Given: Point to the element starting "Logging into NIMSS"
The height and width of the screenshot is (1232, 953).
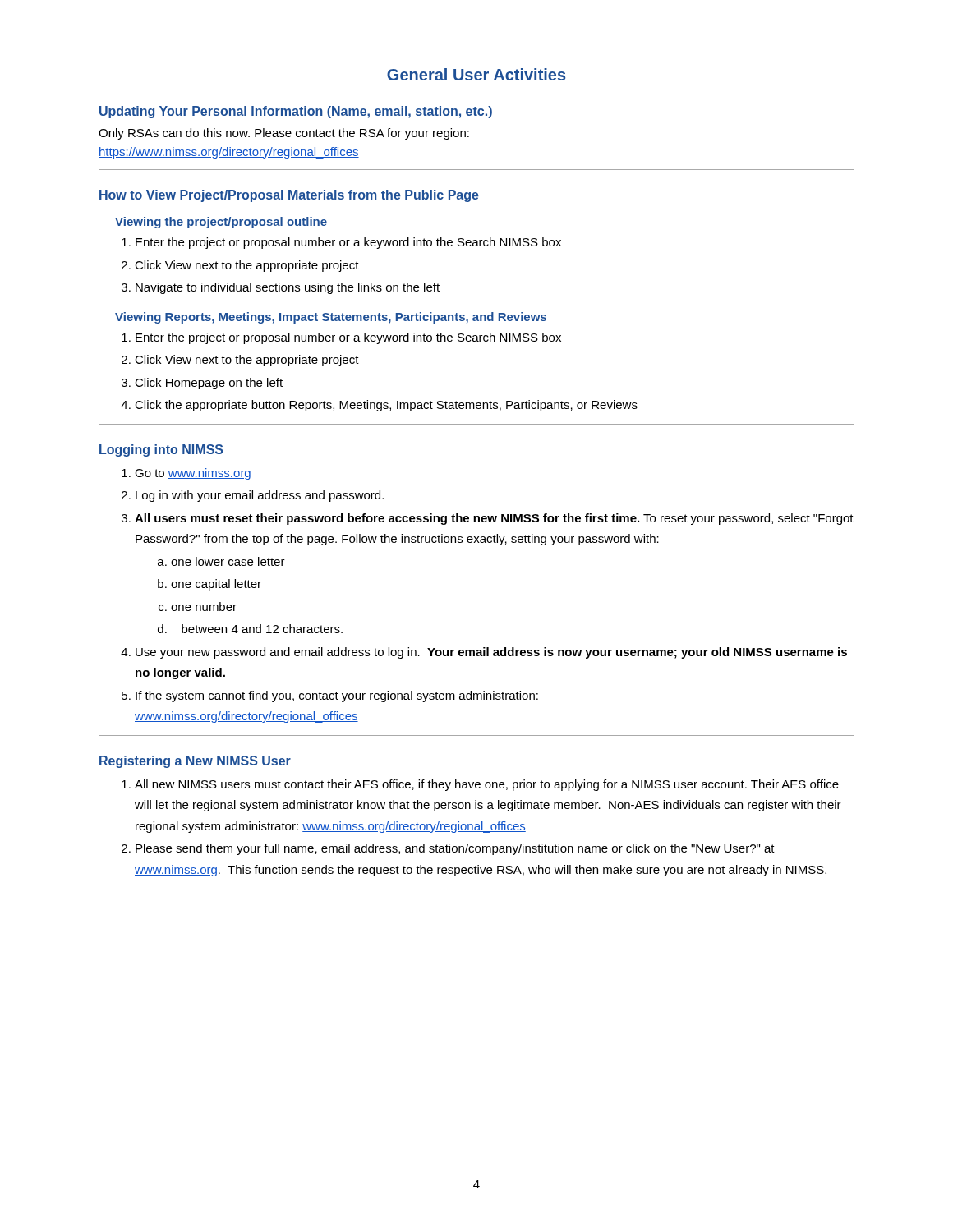Looking at the screenshot, I should (161, 449).
